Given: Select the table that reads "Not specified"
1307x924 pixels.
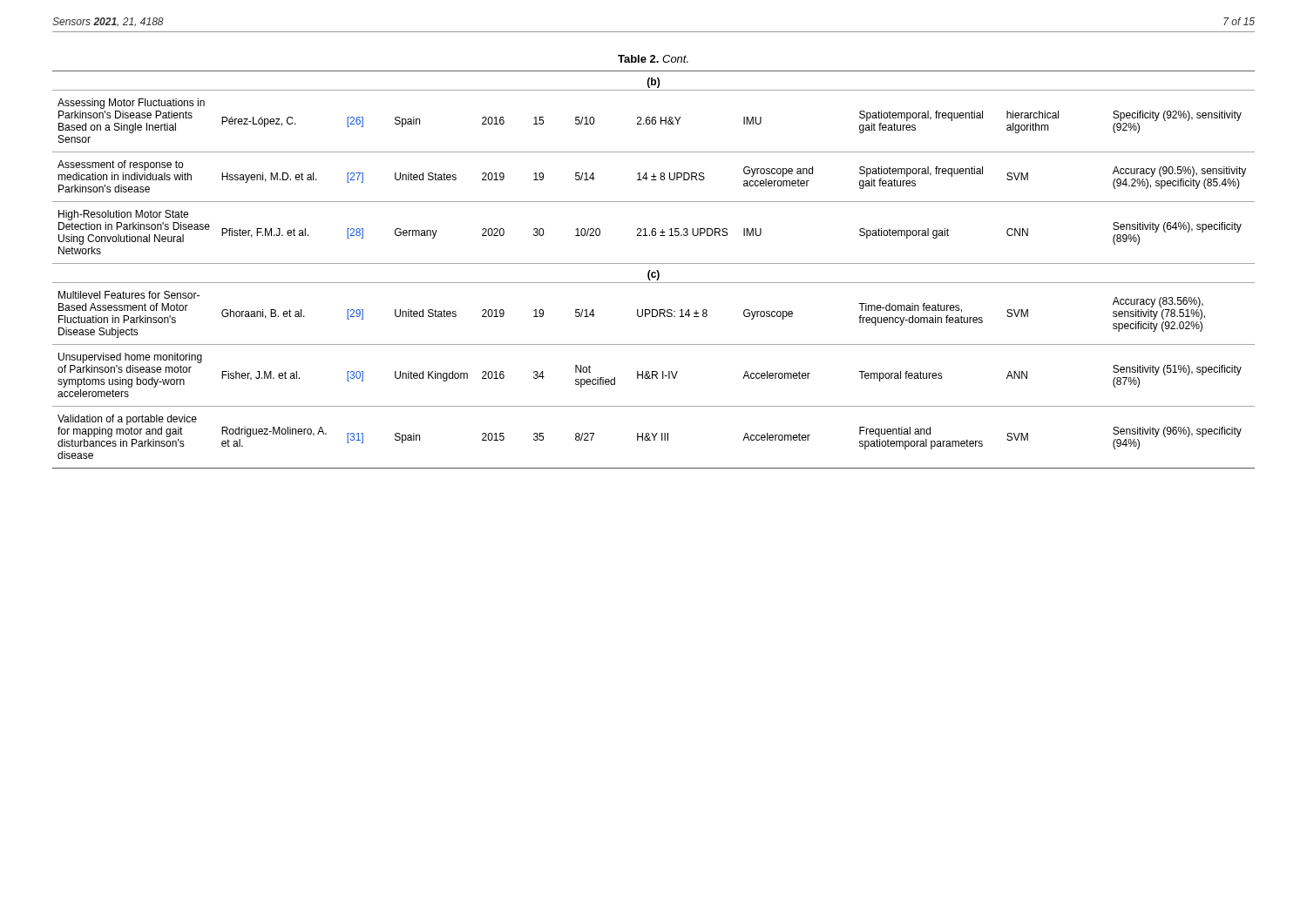Looking at the screenshot, I should click(654, 270).
